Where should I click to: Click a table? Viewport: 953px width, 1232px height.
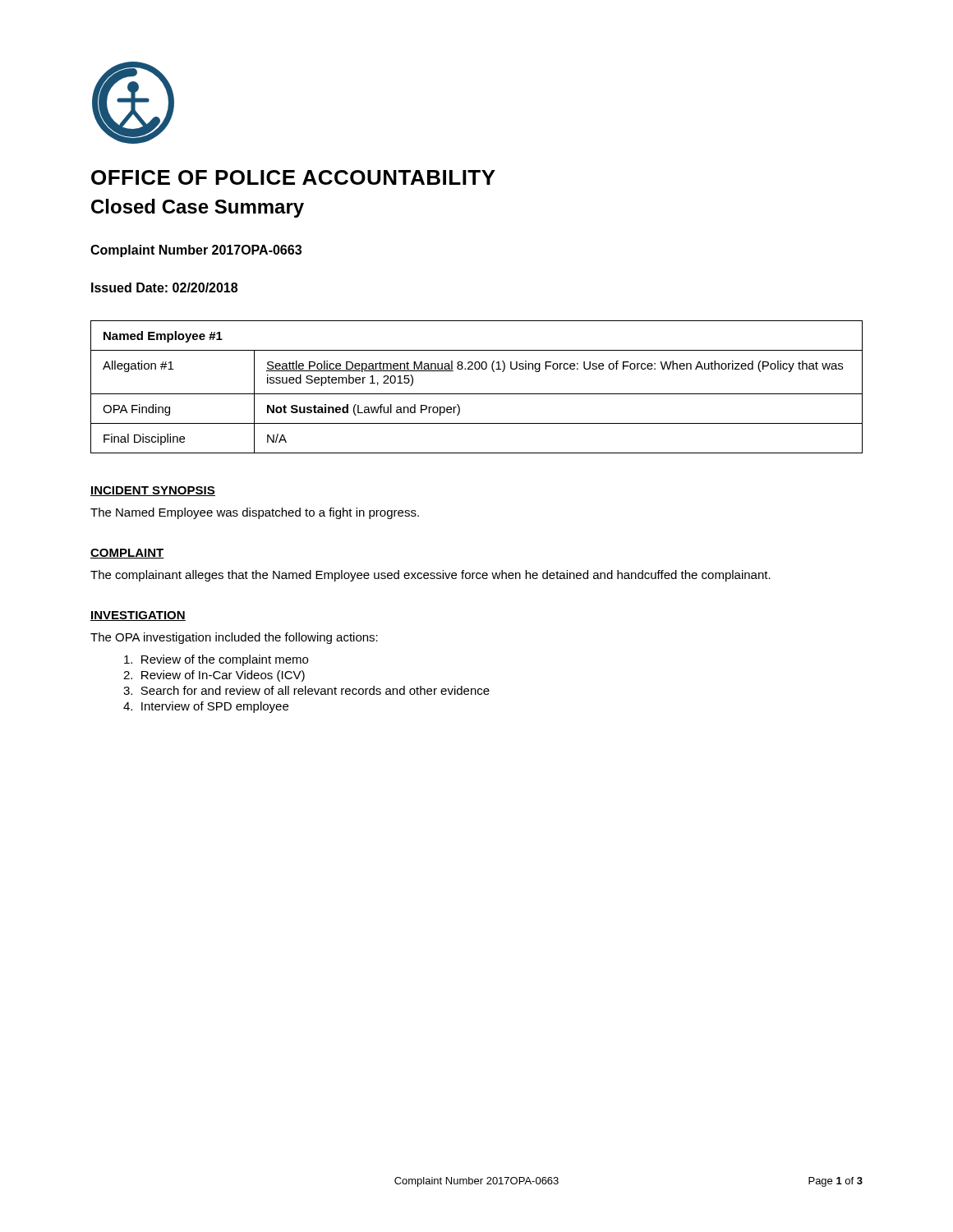476,387
